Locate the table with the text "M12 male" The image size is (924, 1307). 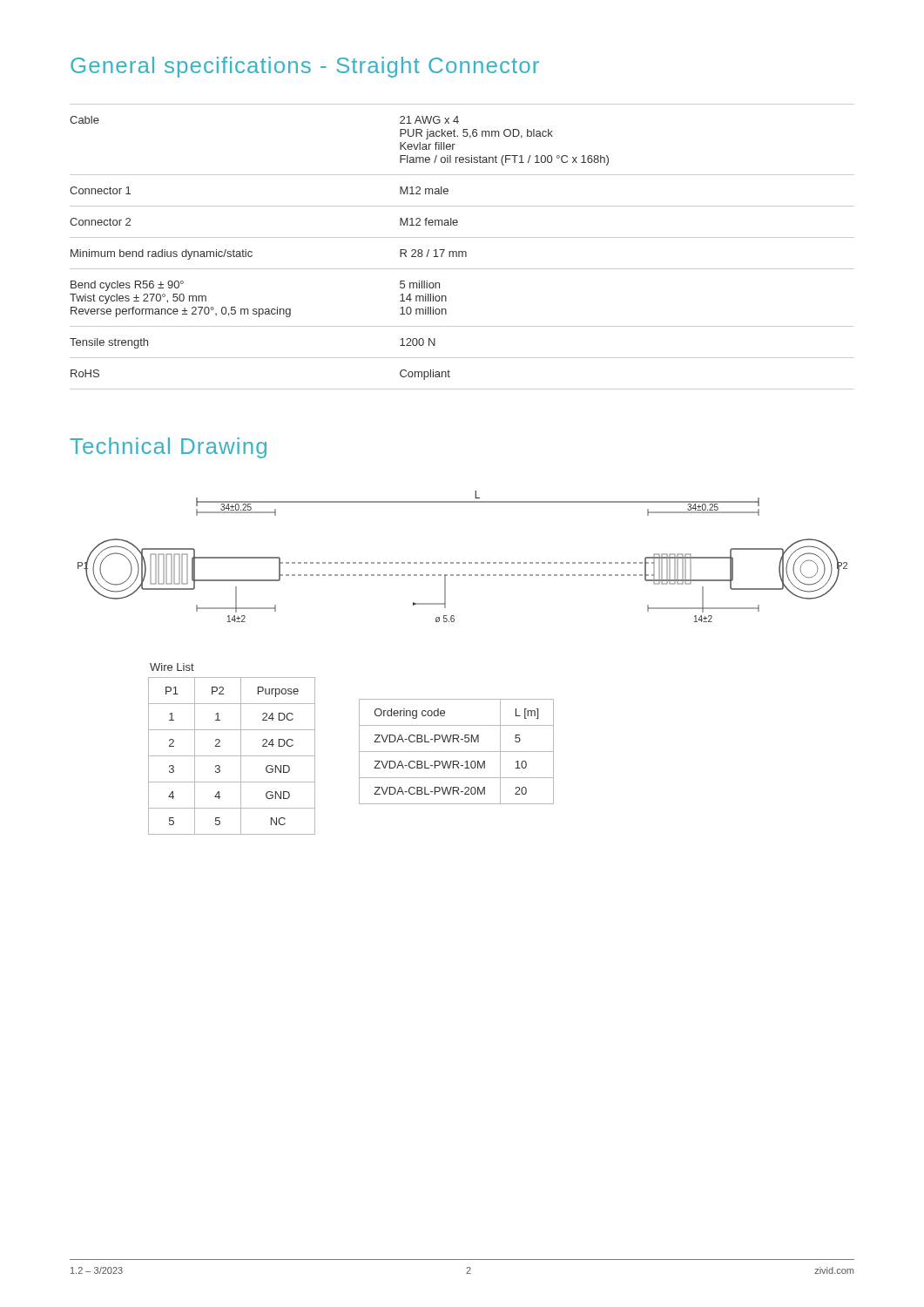coord(462,247)
